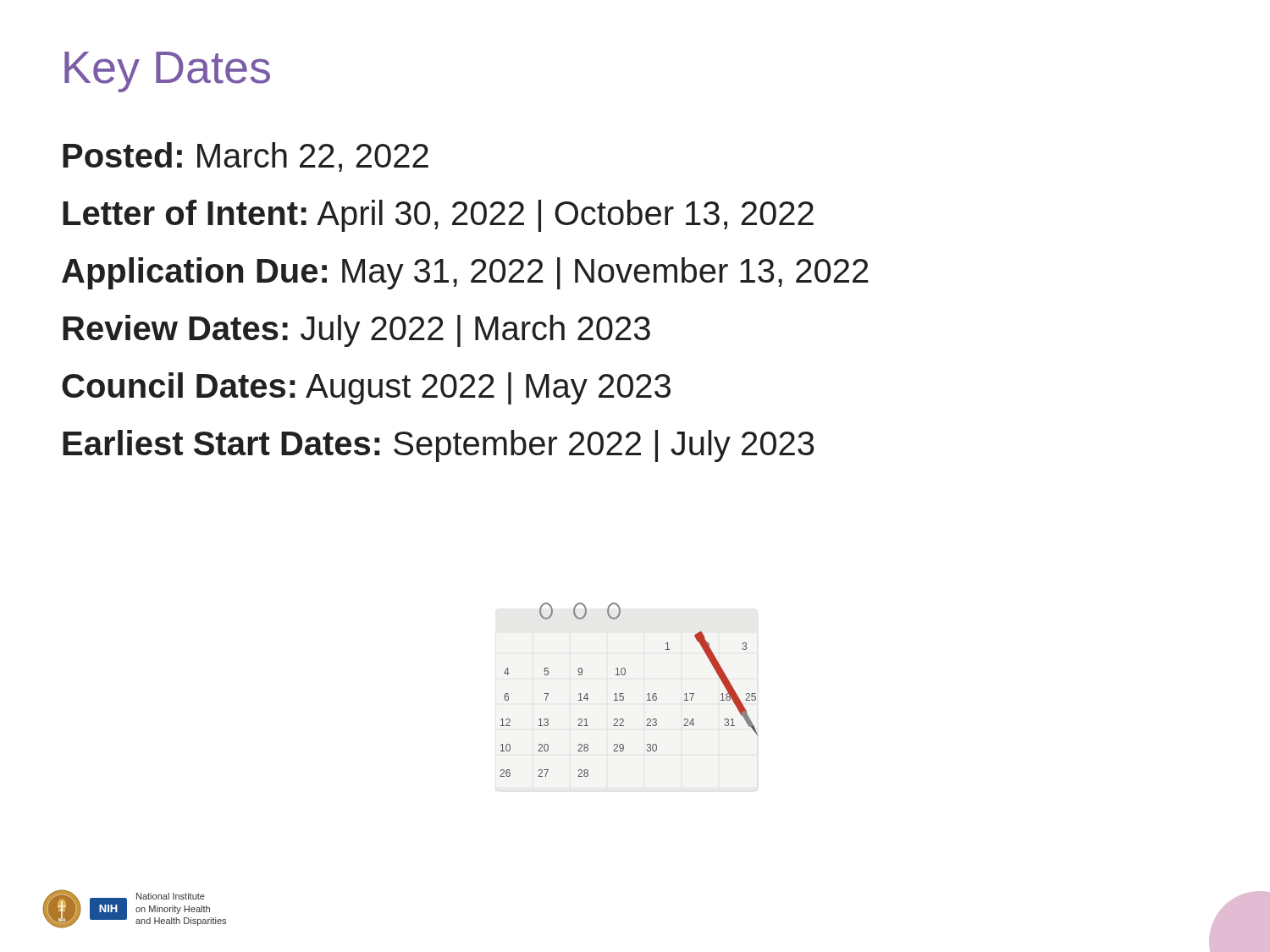Point to "Review Dates: July 2022 | March 2023"
This screenshot has height=952, width=1270.
356,328
